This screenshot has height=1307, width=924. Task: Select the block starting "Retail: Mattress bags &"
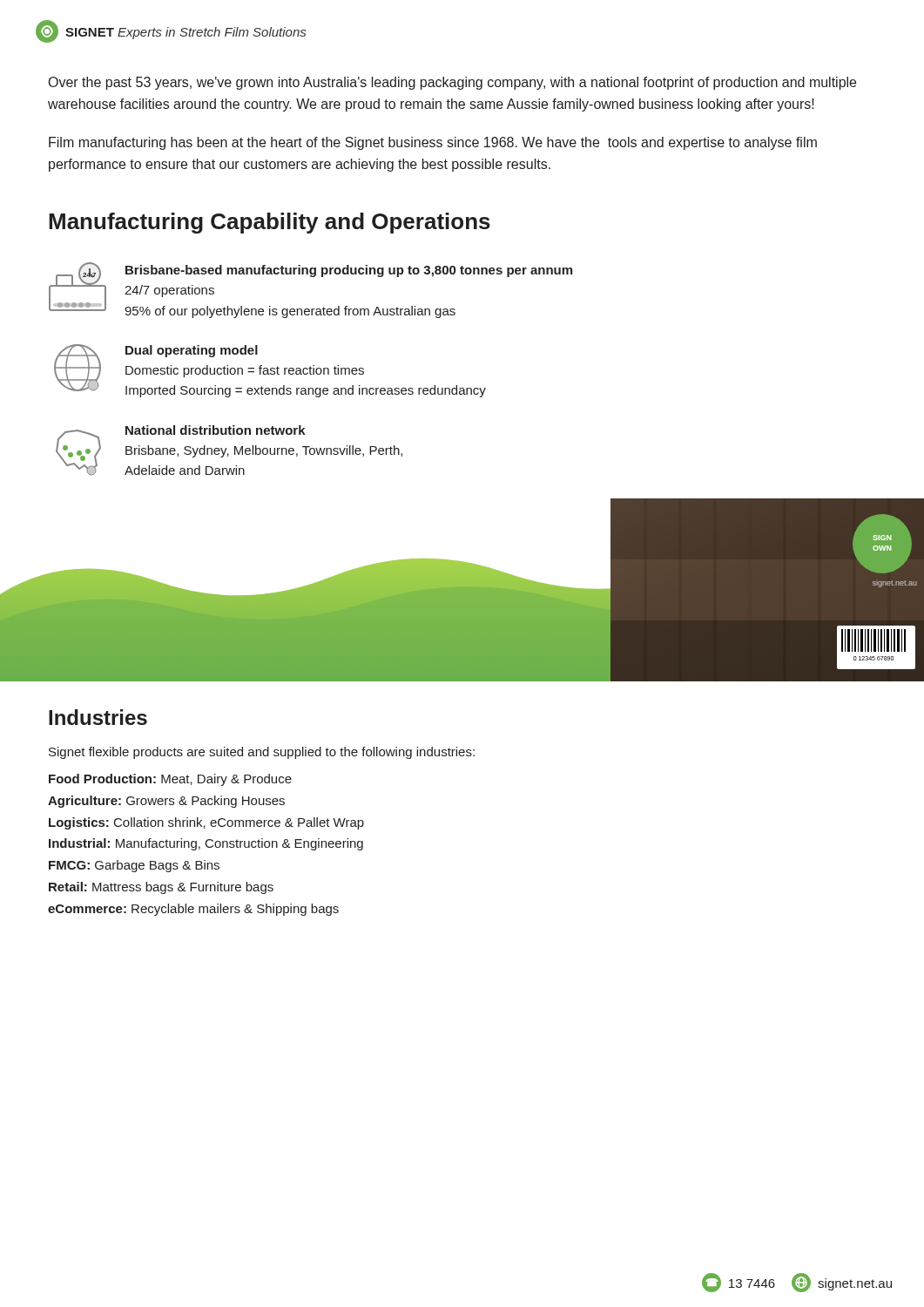pos(161,886)
